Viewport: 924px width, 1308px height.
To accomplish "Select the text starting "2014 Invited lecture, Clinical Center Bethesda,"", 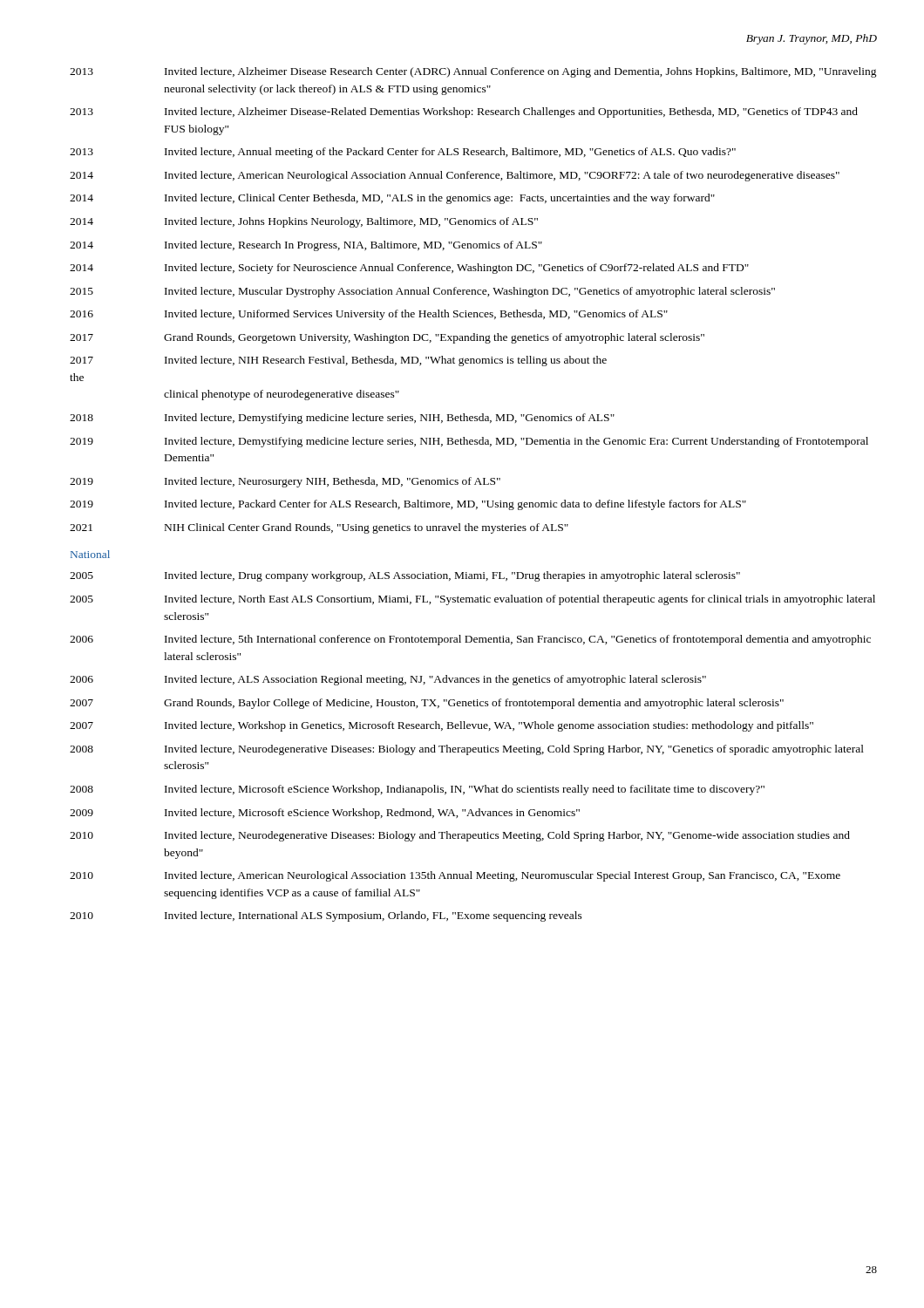I will point(473,198).
